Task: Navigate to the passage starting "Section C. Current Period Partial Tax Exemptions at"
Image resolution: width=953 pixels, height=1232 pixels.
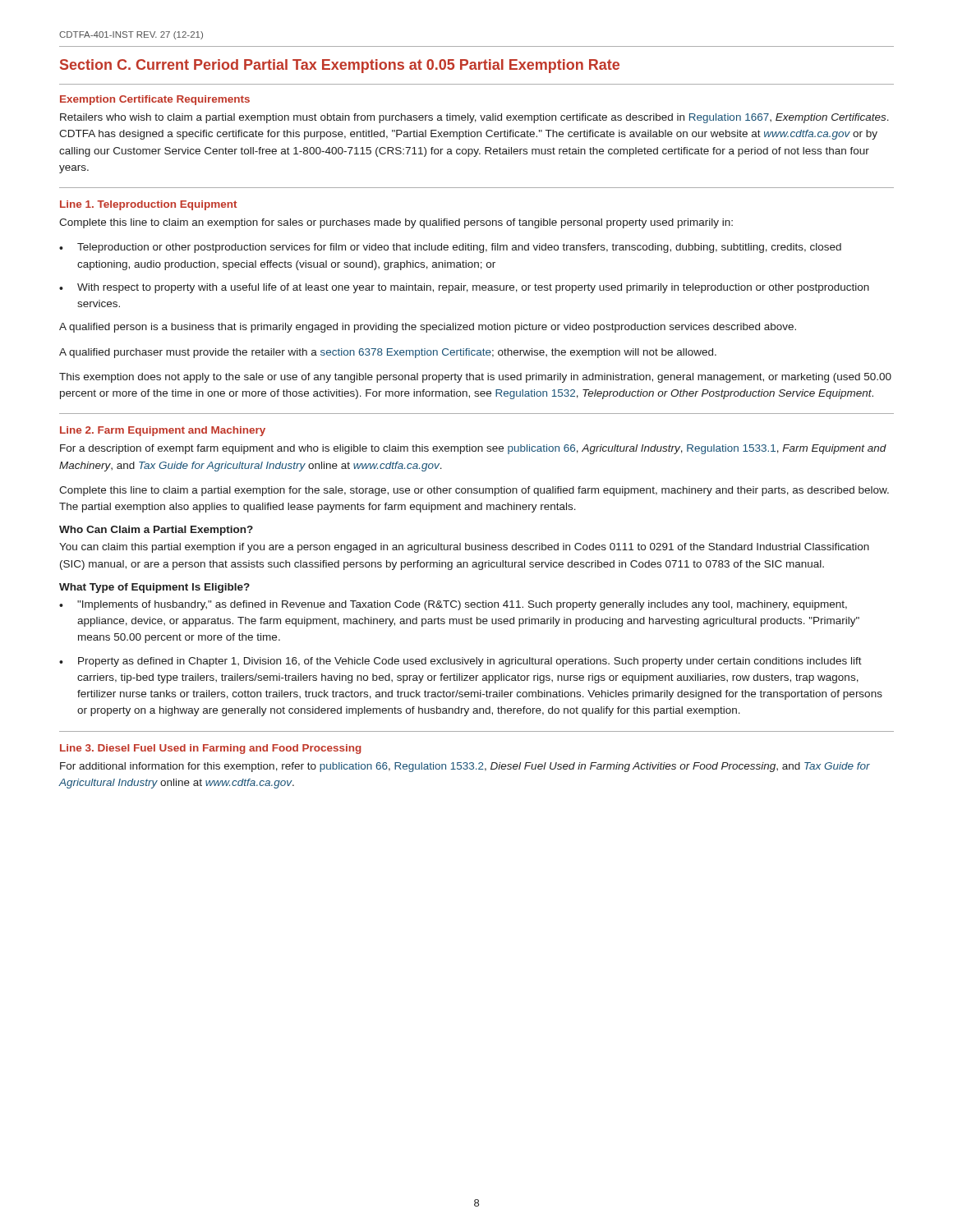Action: click(x=340, y=65)
